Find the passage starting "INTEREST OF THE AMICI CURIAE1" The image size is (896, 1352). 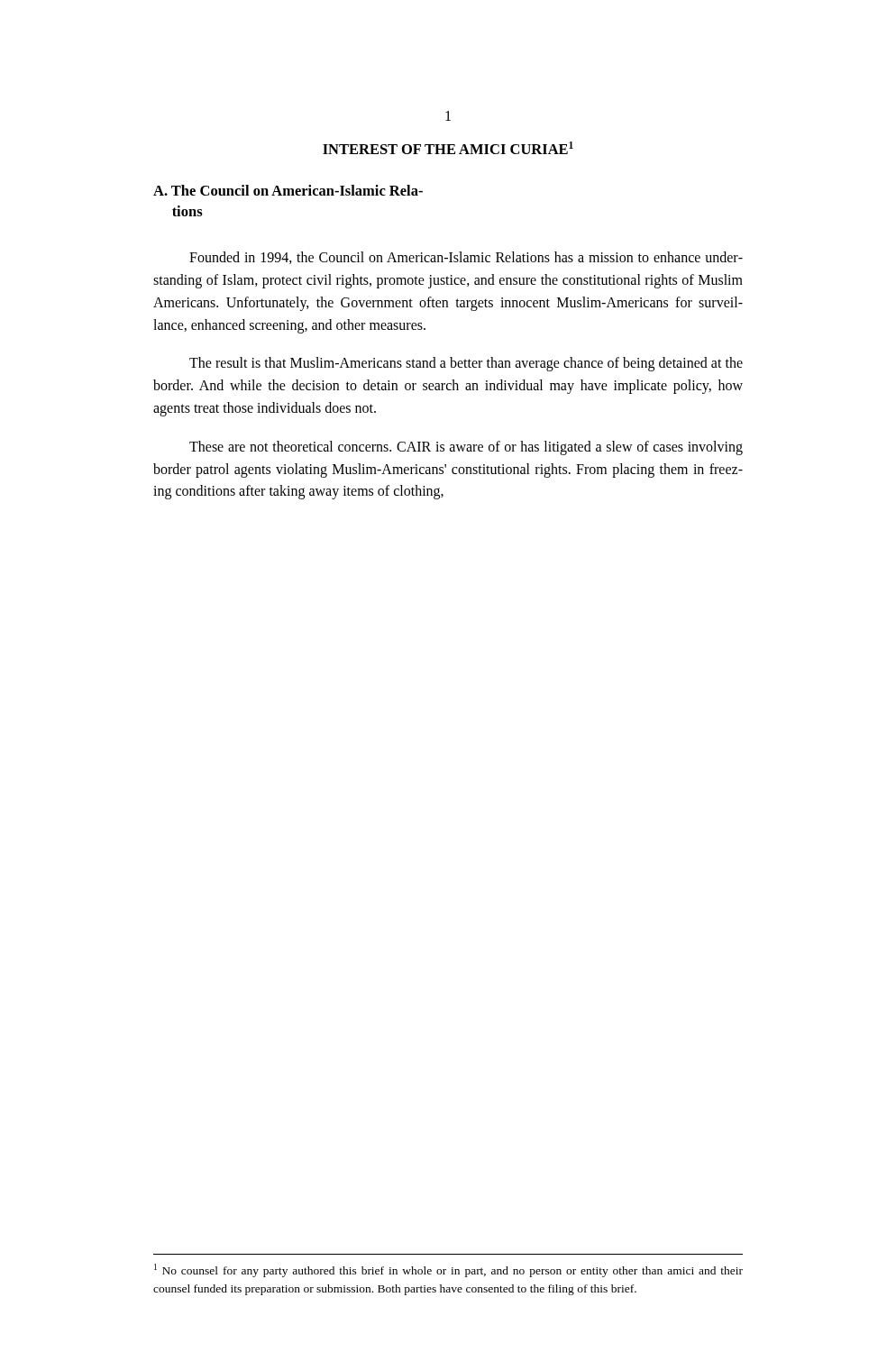pos(448,149)
